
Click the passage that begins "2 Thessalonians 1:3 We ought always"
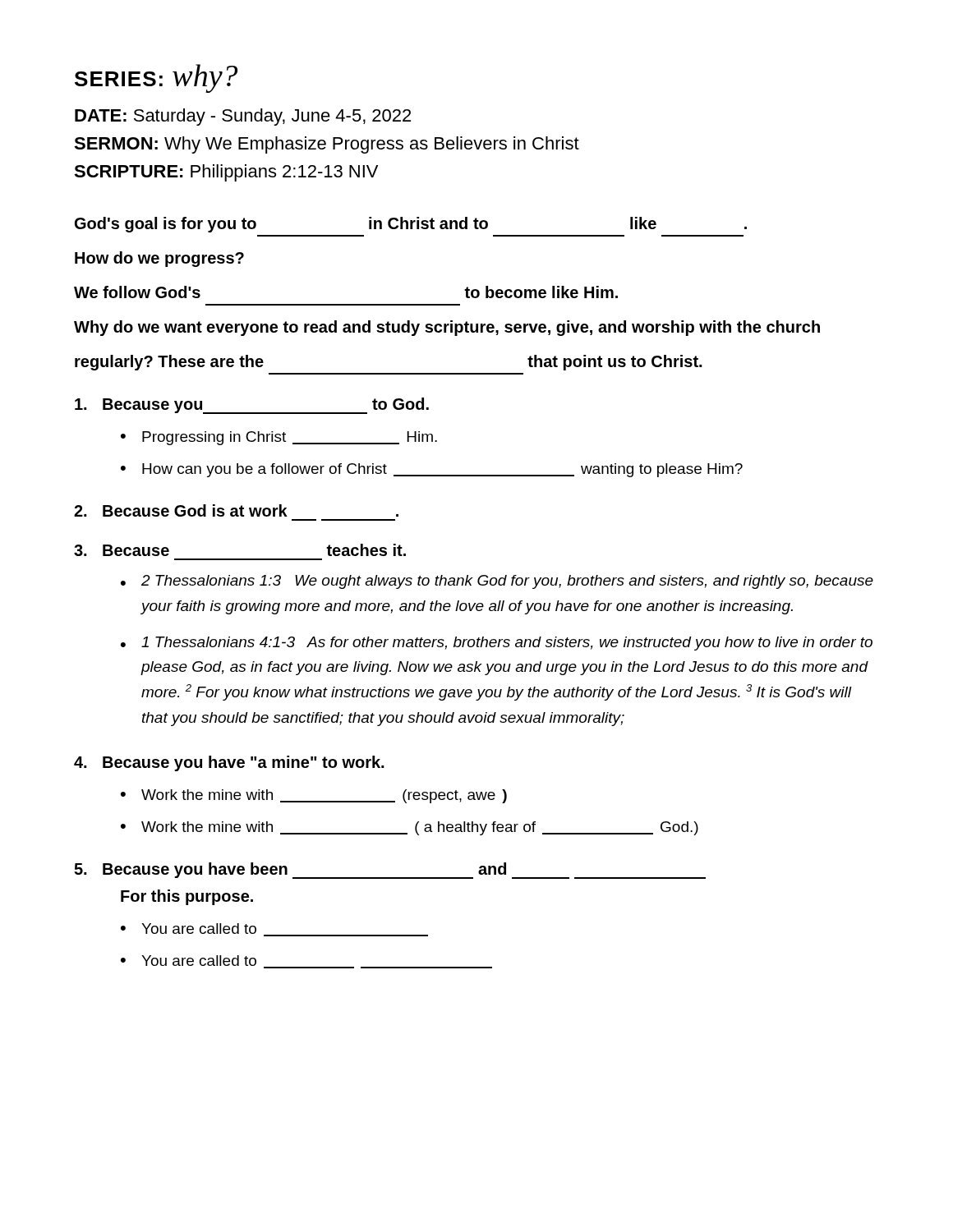pos(510,594)
